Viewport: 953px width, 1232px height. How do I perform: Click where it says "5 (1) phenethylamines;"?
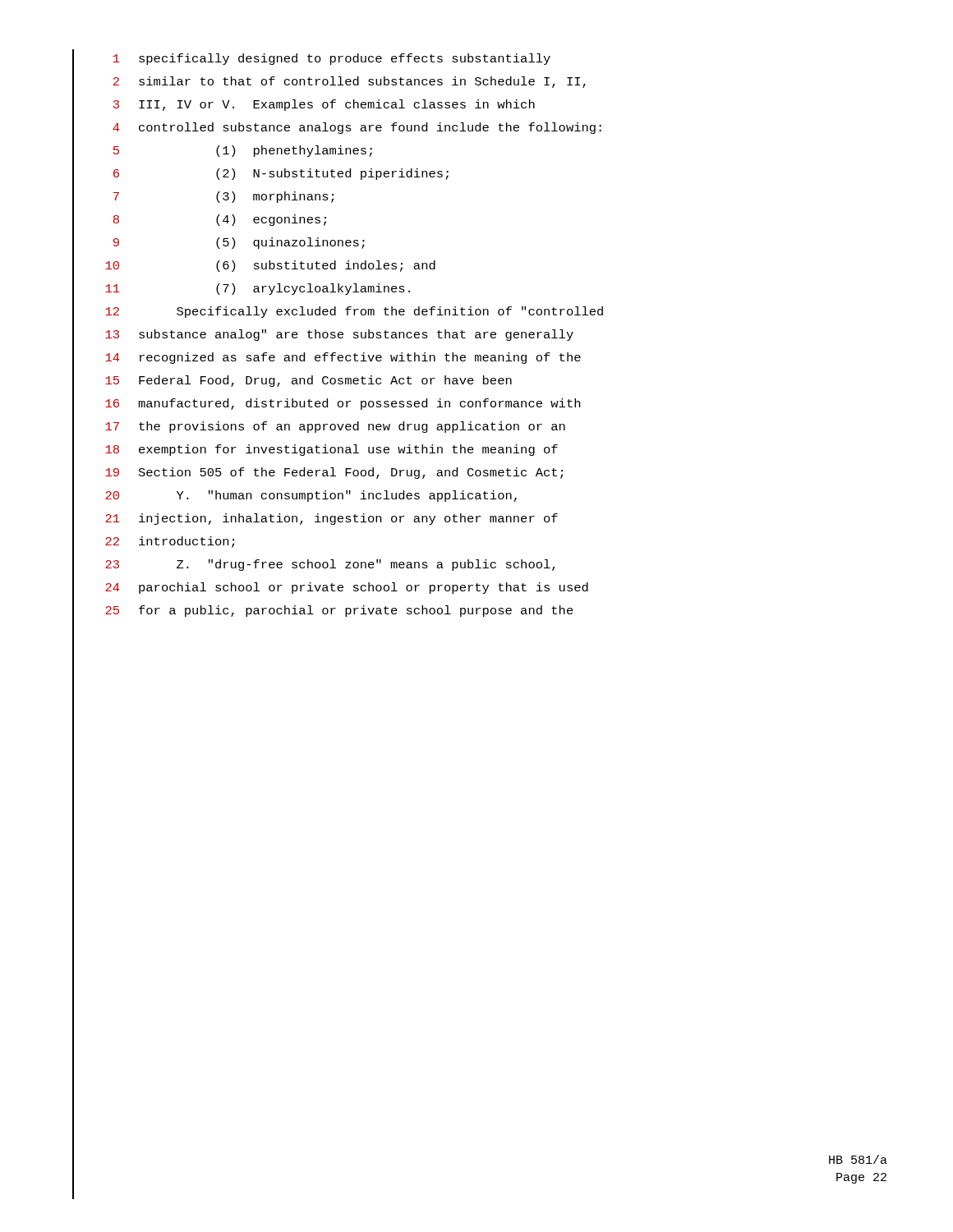(232, 151)
